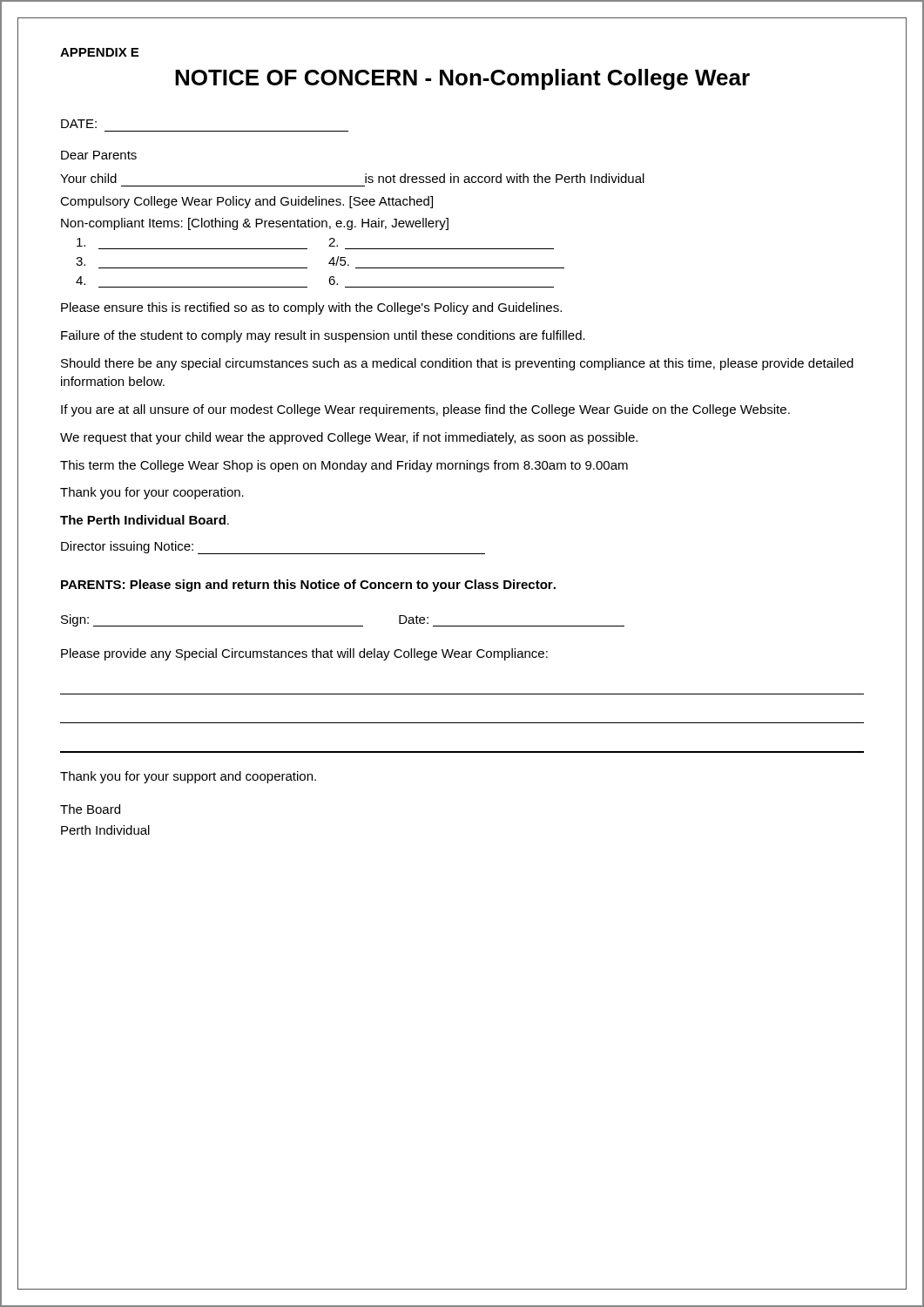Point to the block beginning "PARENTS: Please sign and return this"
The width and height of the screenshot is (924, 1307).
coord(308,584)
